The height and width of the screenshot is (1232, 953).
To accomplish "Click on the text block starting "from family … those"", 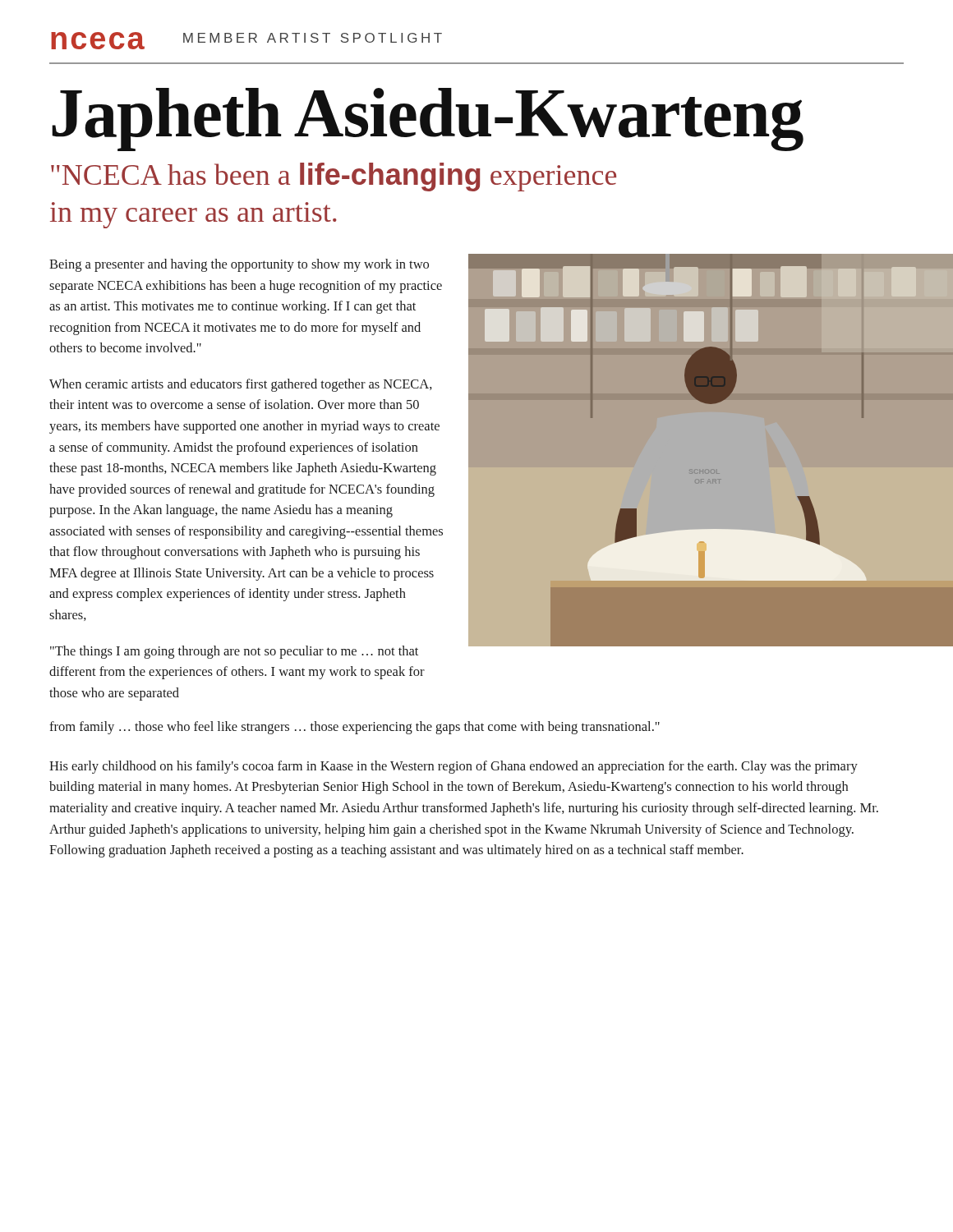I will coord(355,727).
